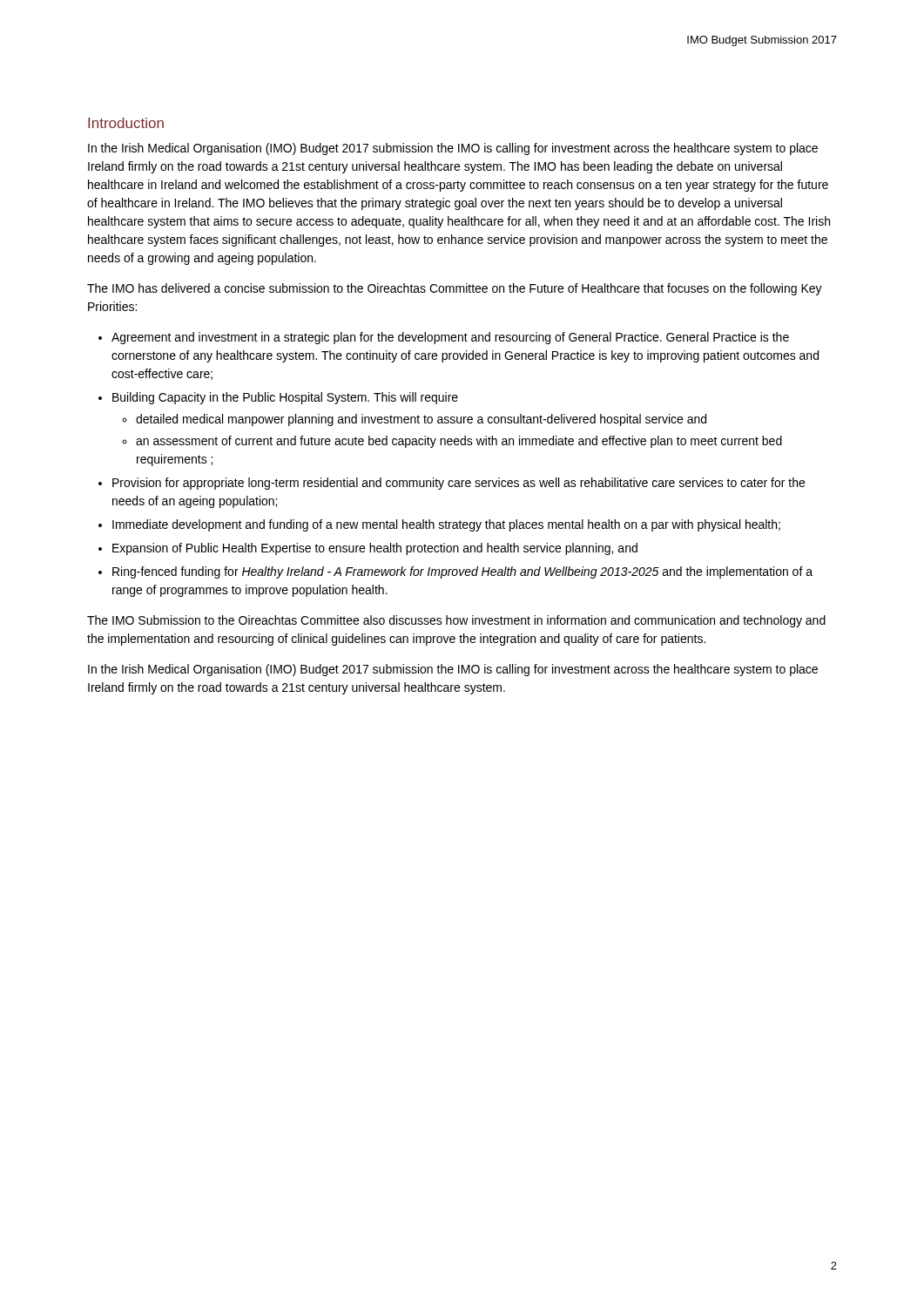Navigate to the block starting "Provision for appropriate long-term residential and"
Image resolution: width=924 pixels, height=1307 pixels.
tap(458, 492)
